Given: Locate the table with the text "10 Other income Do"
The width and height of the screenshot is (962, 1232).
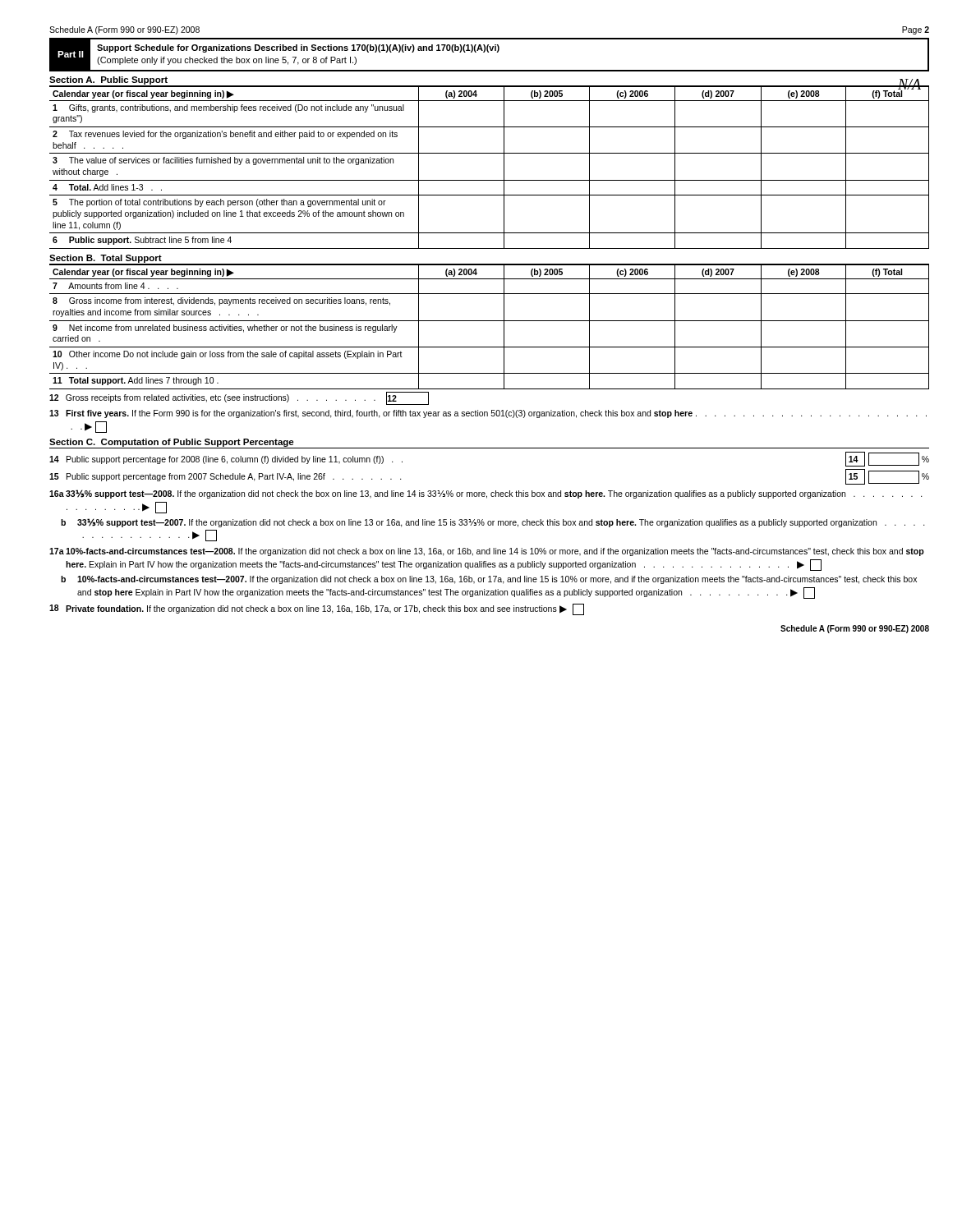Looking at the screenshot, I should (x=489, y=327).
